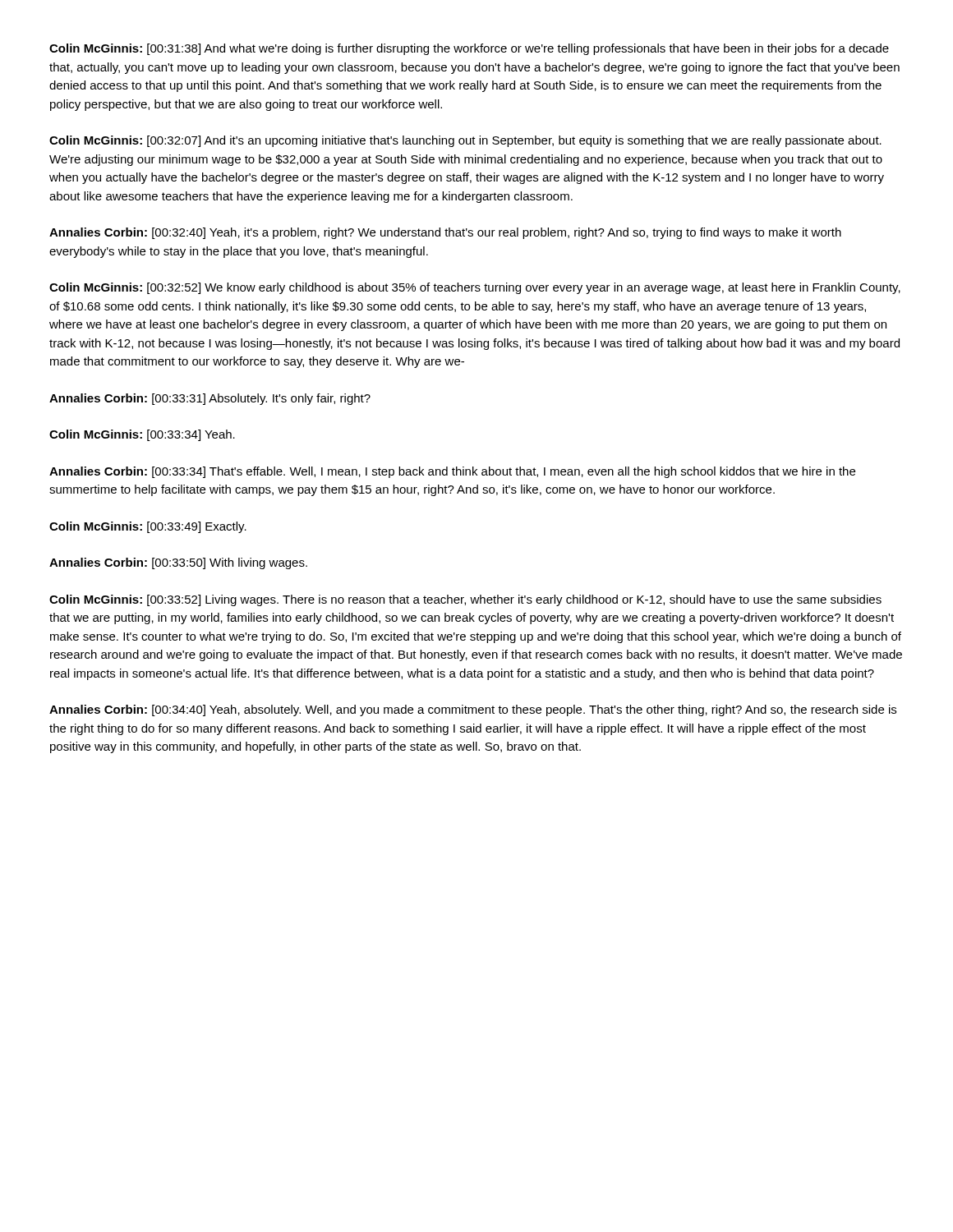Point to the text starting "Colin McGinnis: [00:33:52]"
Screen dimensions: 1232x953
click(x=476, y=636)
